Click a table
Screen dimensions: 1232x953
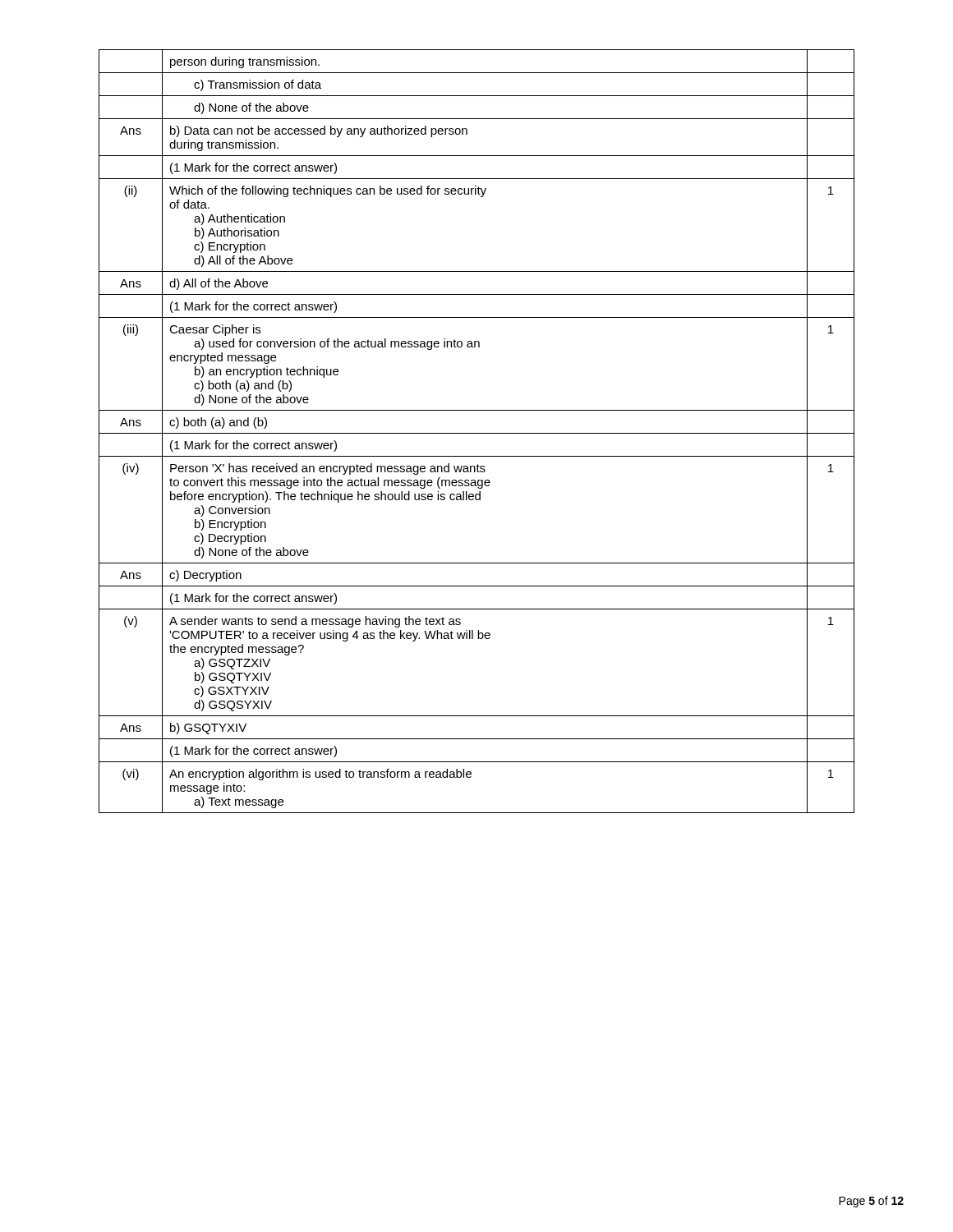[x=476, y=431]
